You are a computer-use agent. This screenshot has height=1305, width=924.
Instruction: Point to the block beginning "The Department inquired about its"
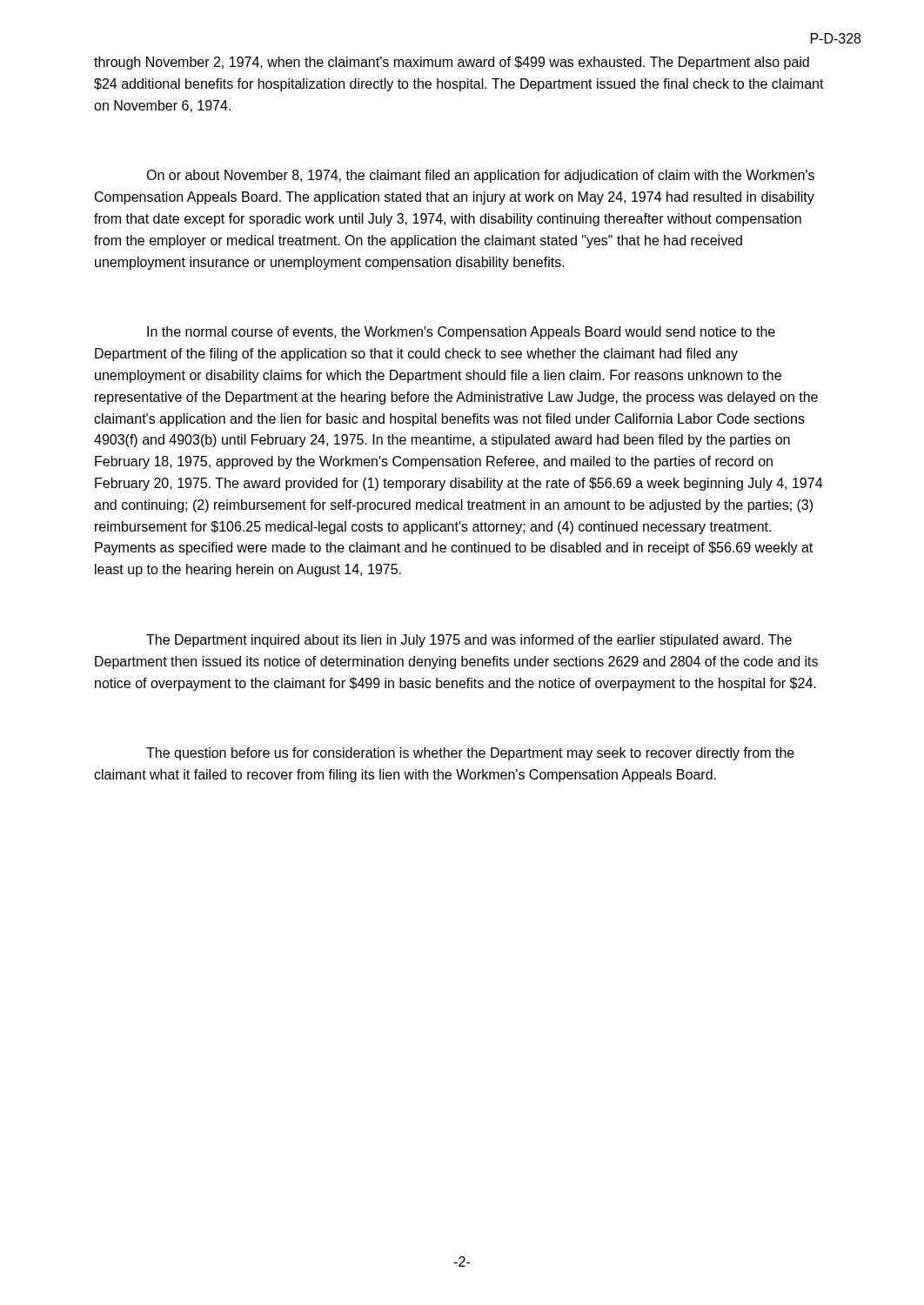tap(456, 661)
